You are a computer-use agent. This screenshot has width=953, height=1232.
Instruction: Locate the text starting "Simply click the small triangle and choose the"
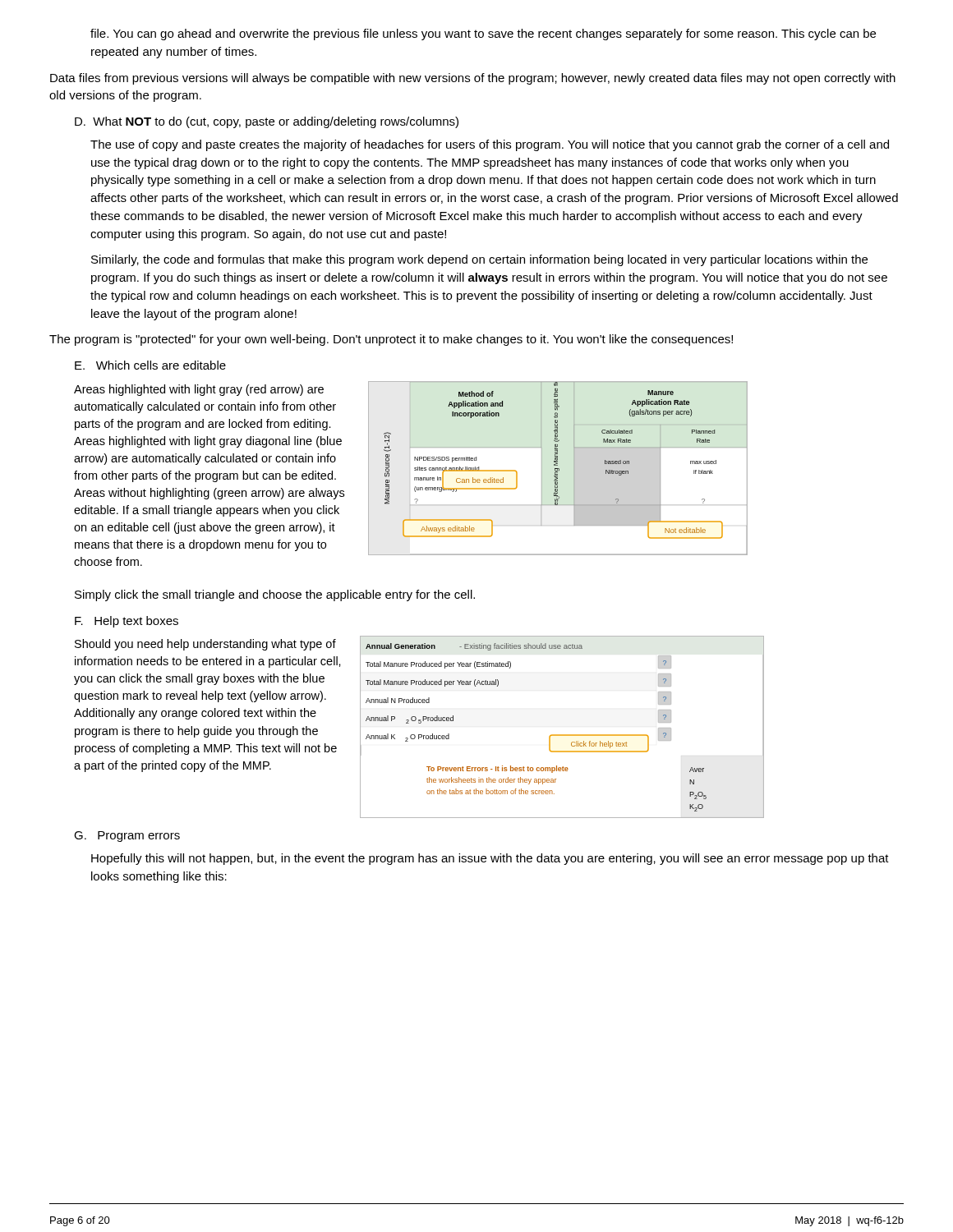click(275, 595)
